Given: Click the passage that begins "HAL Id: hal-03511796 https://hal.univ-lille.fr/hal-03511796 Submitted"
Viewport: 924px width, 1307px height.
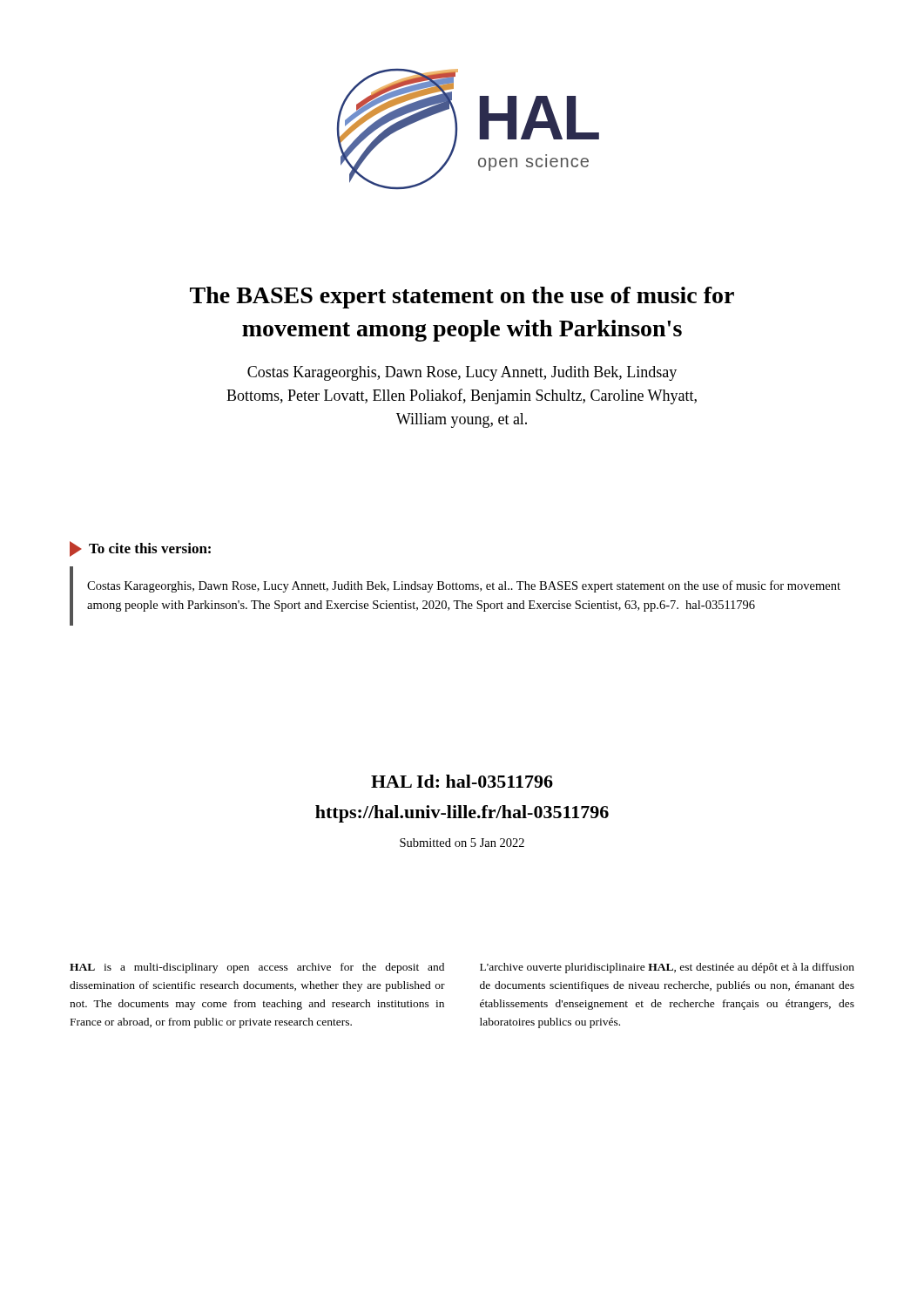Looking at the screenshot, I should 462,809.
